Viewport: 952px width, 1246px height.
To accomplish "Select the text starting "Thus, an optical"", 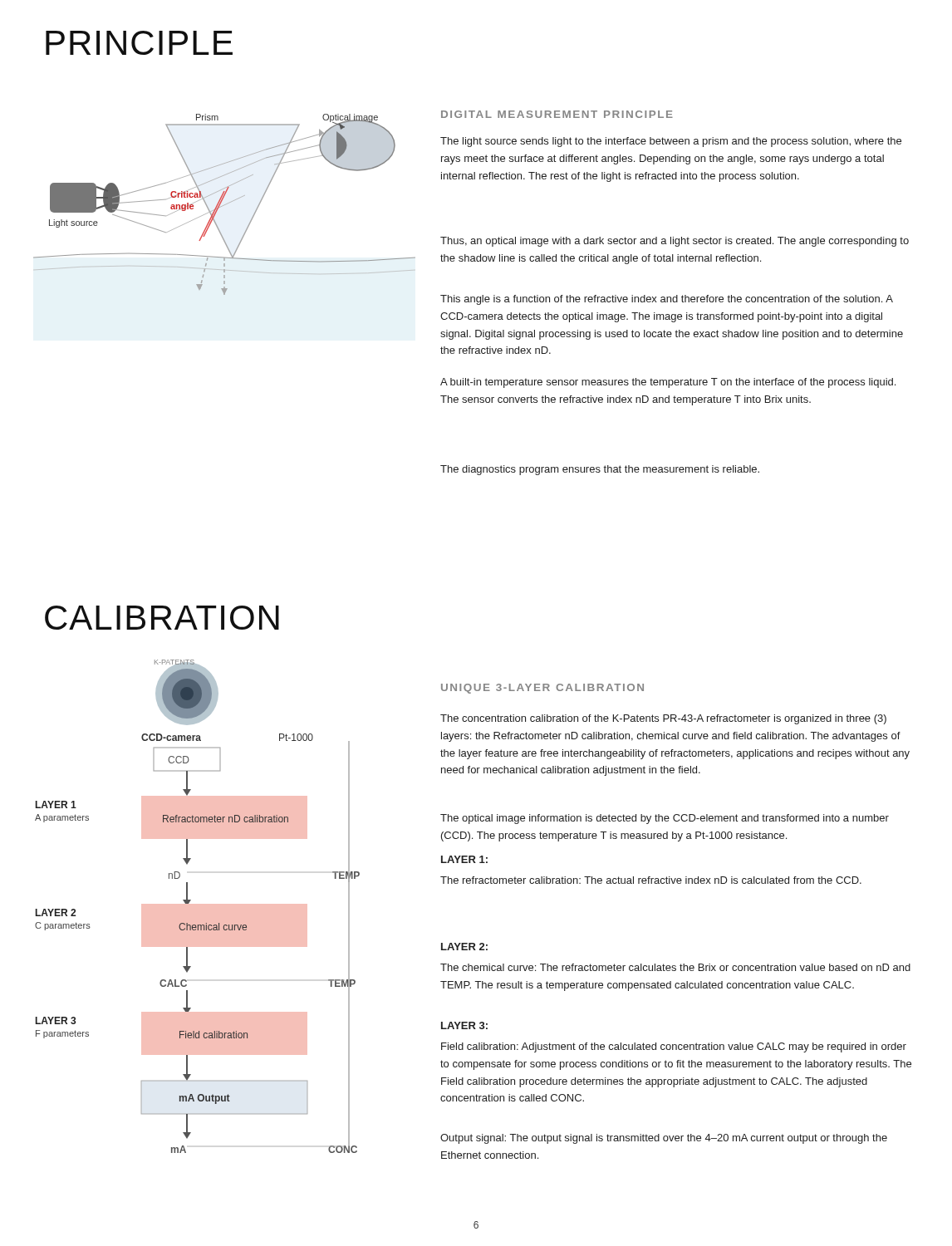I will 675,249.
